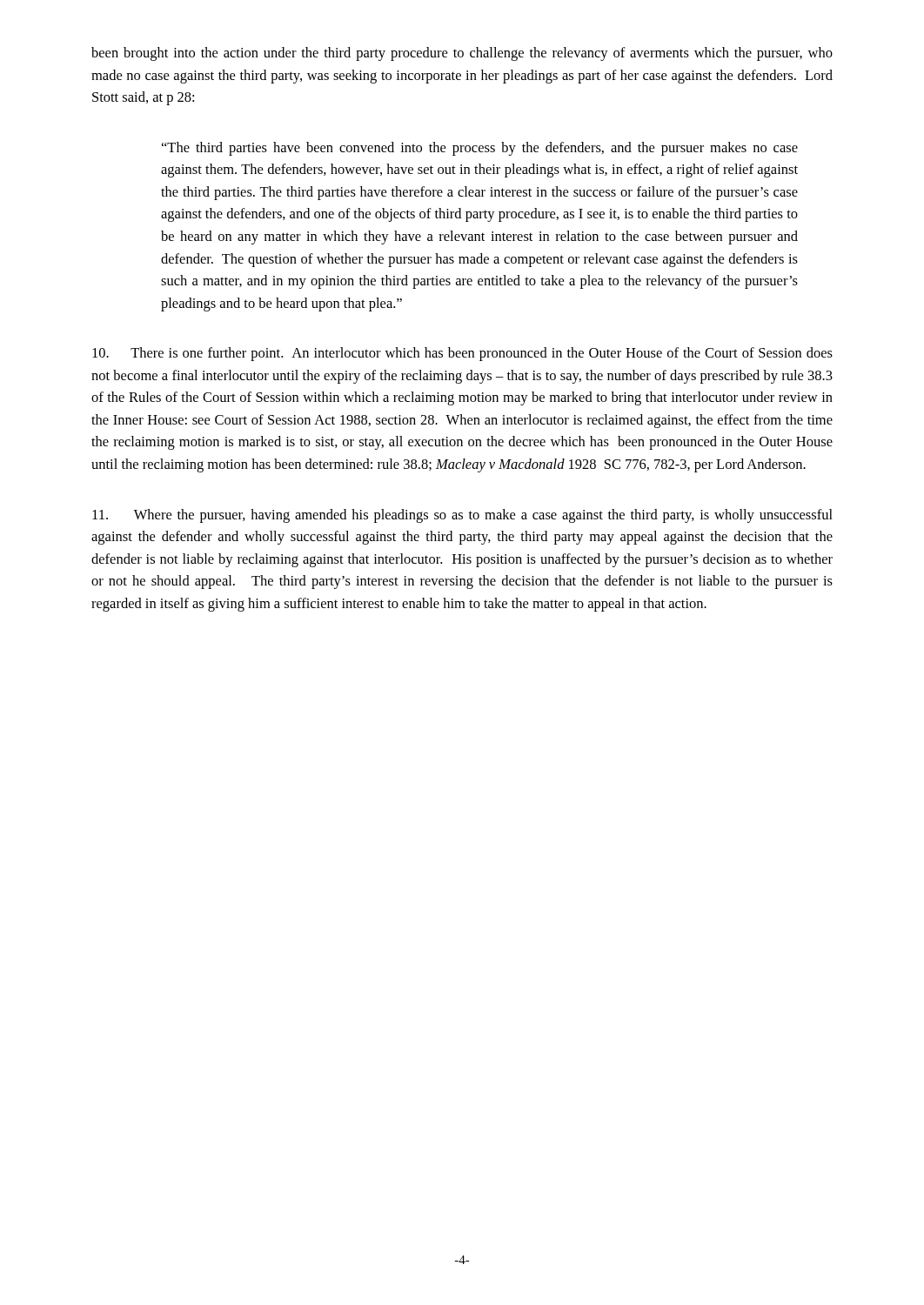Screen dimensions: 1305x924
Task: Select the text block containing "“The third parties have been convened into the"
Action: [479, 225]
